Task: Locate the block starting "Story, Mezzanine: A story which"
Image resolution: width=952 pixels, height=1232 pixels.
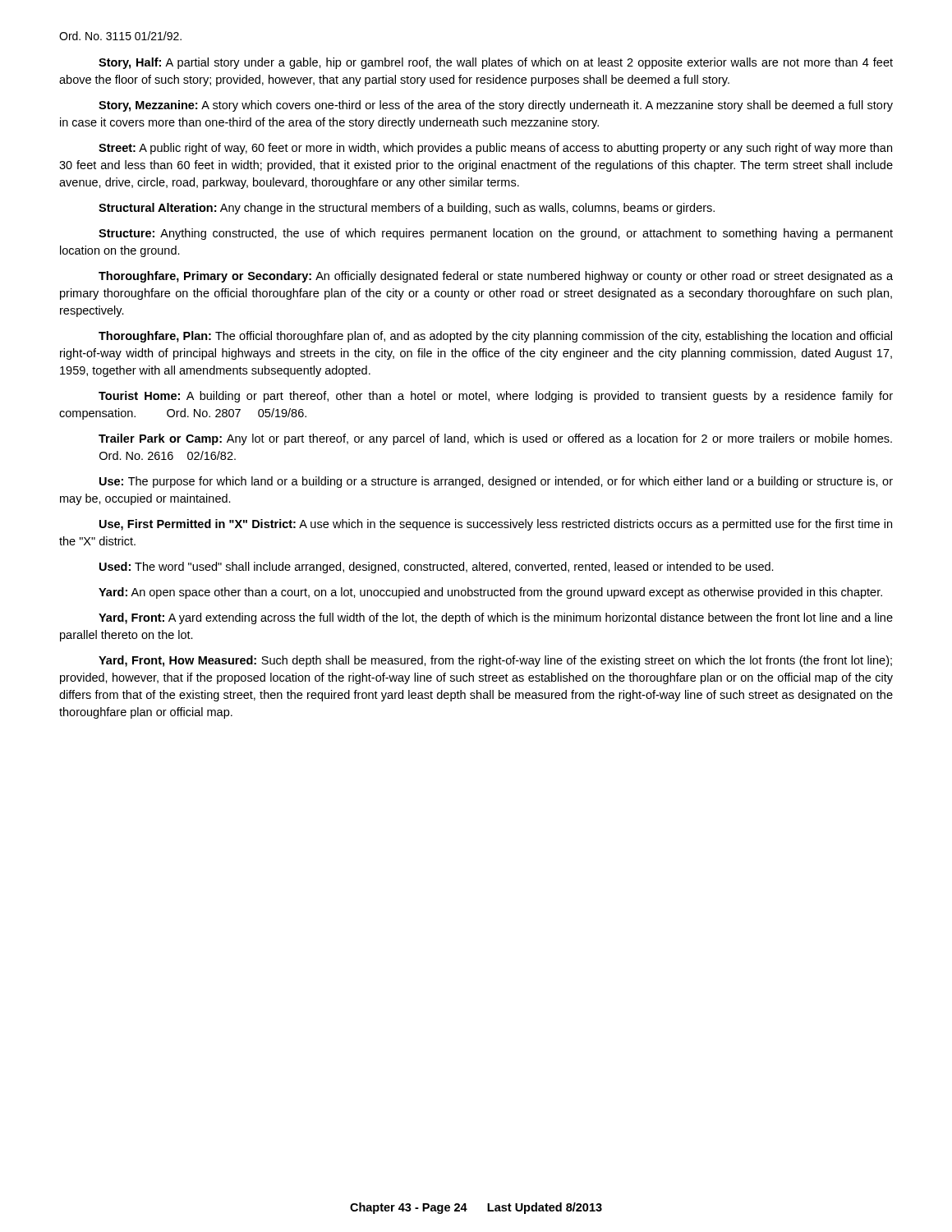Action: (x=476, y=114)
